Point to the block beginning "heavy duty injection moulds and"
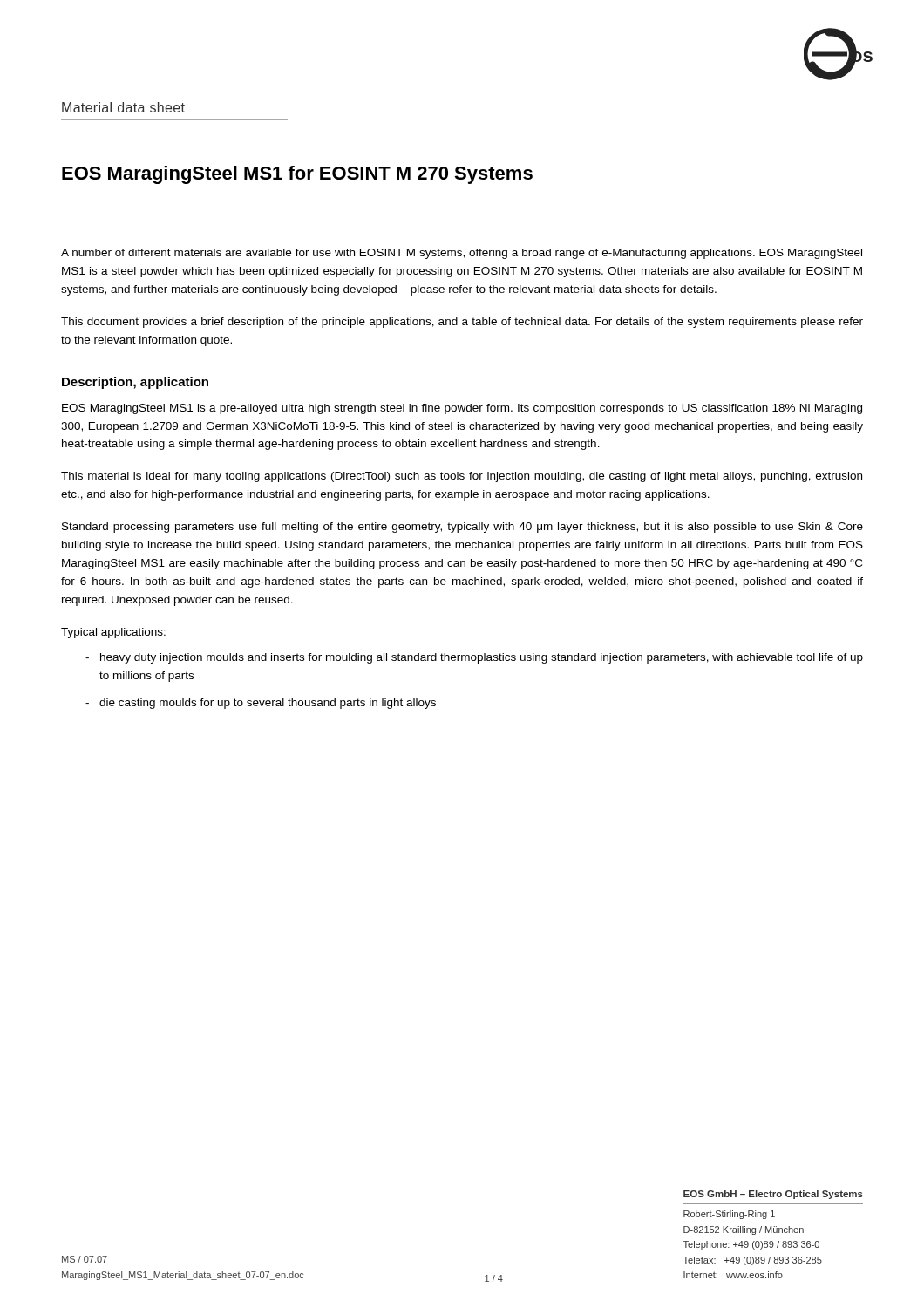Viewport: 924px width, 1308px height. (x=481, y=666)
